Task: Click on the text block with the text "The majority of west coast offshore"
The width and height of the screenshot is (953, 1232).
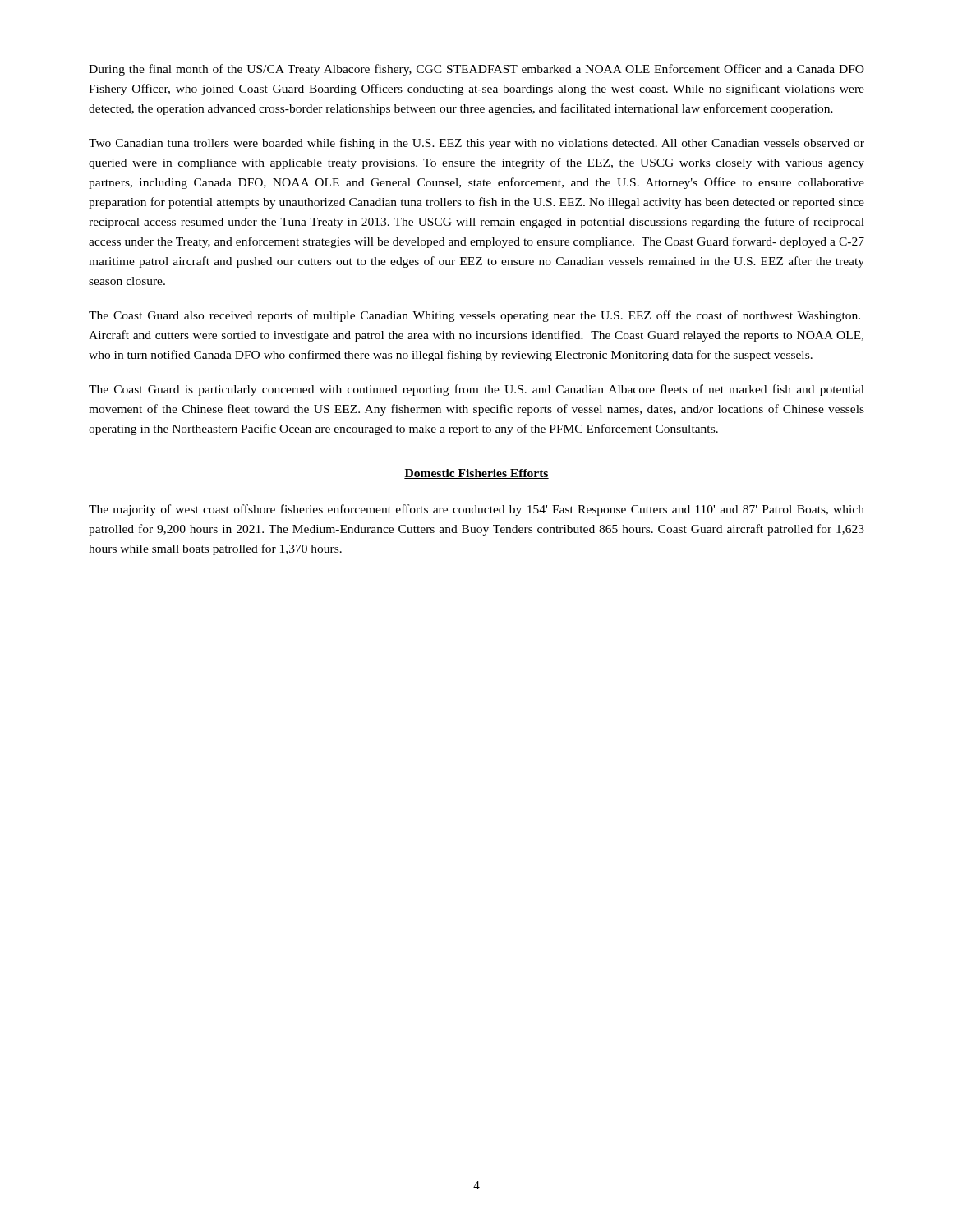Action: click(476, 529)
